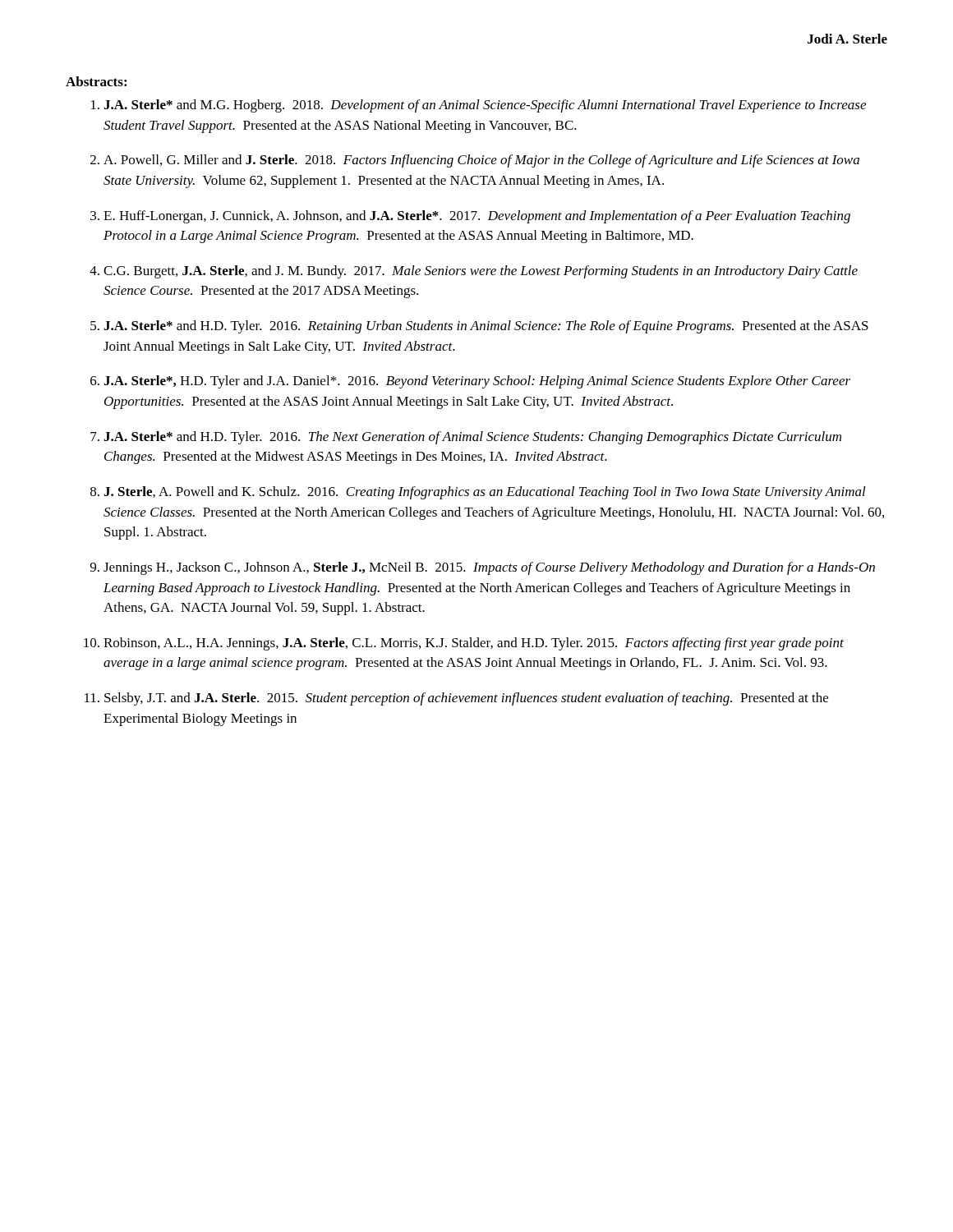Viewport: 953px width, 1232px height.
Task: Find the list item that reads "9. Jennings H.,"
Action: pos(476,588)
